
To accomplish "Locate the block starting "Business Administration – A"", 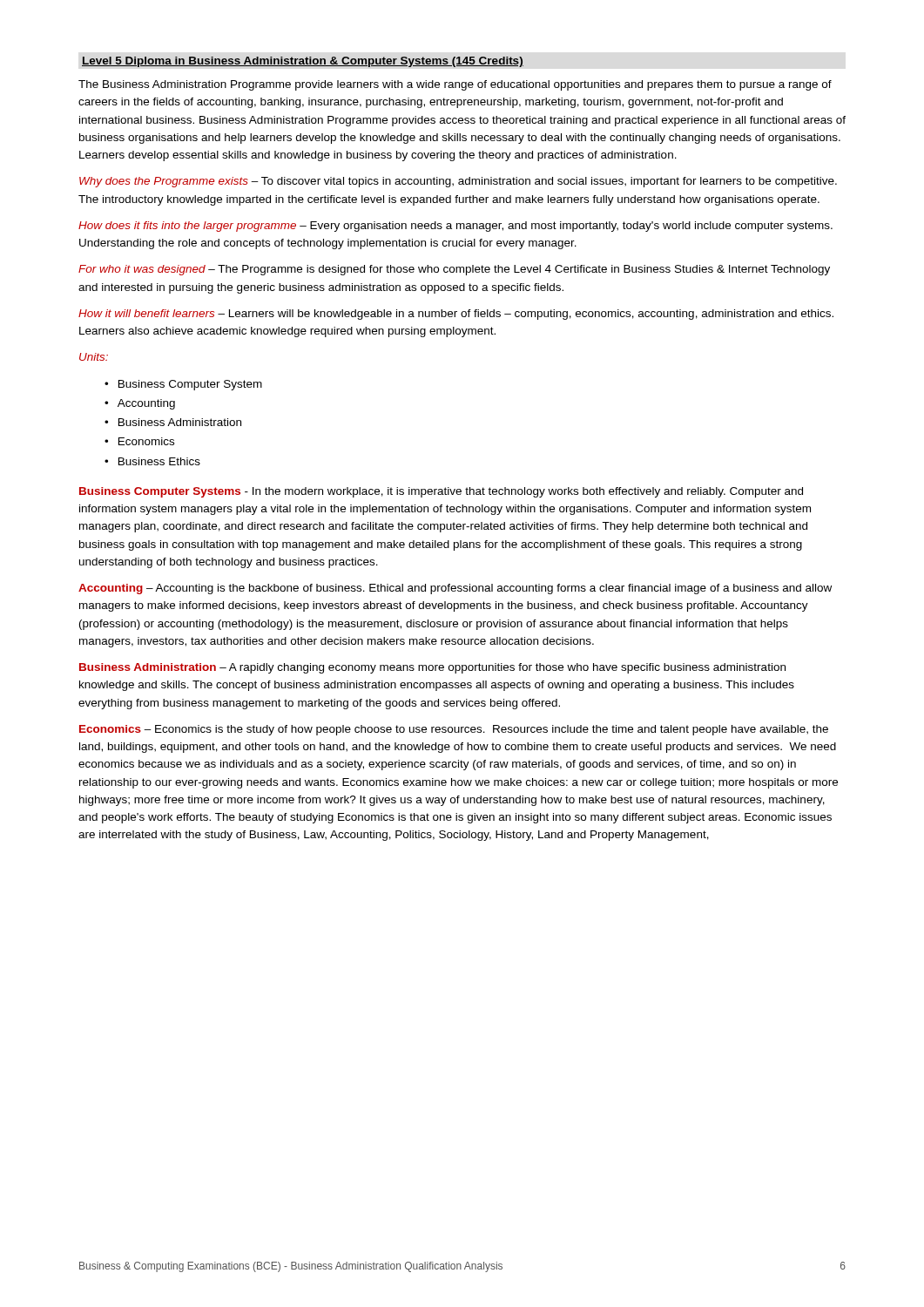I will [462, 685].
